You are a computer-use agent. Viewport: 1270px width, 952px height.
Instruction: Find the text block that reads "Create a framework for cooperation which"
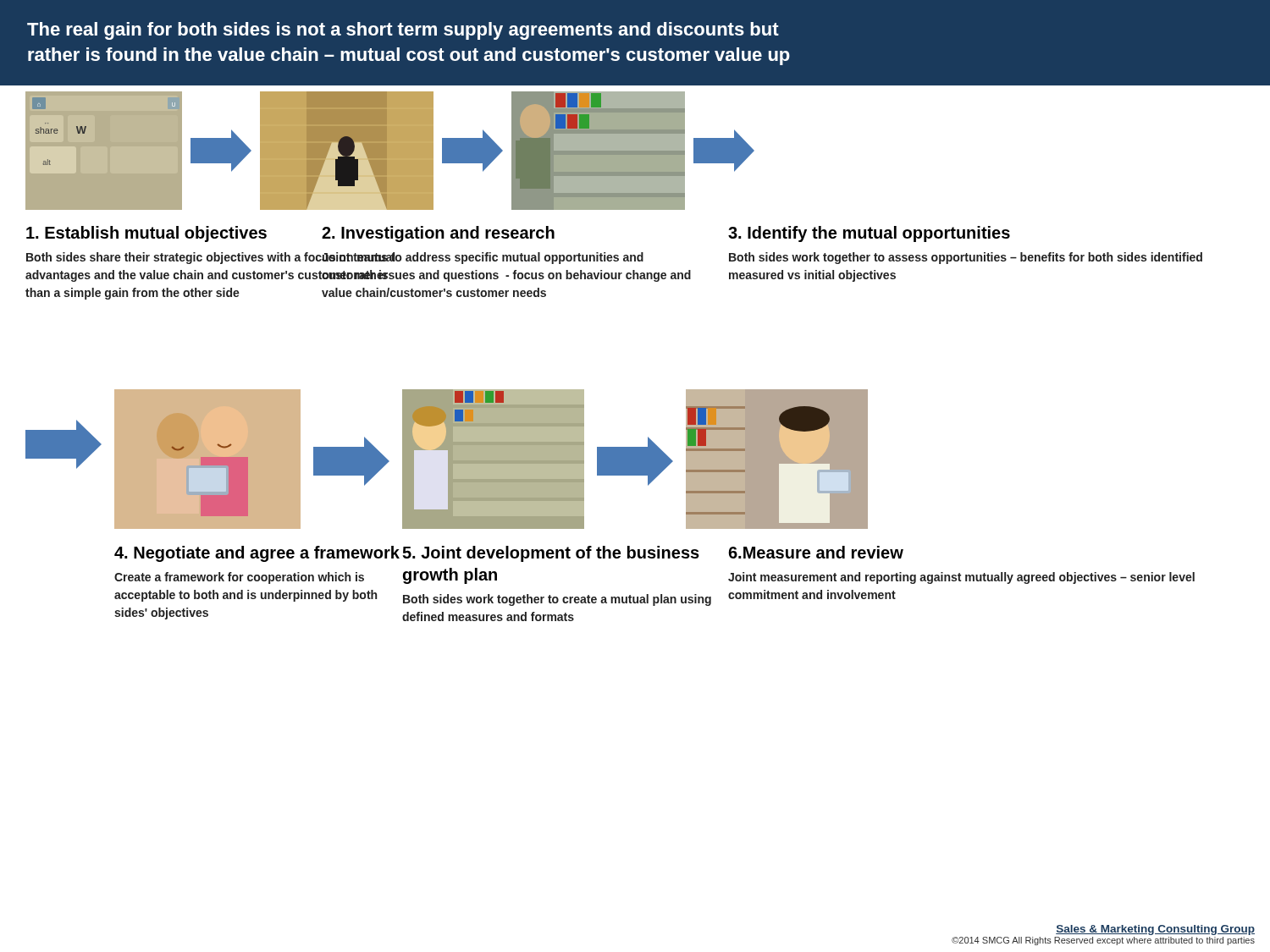click(x=246, y=595)
